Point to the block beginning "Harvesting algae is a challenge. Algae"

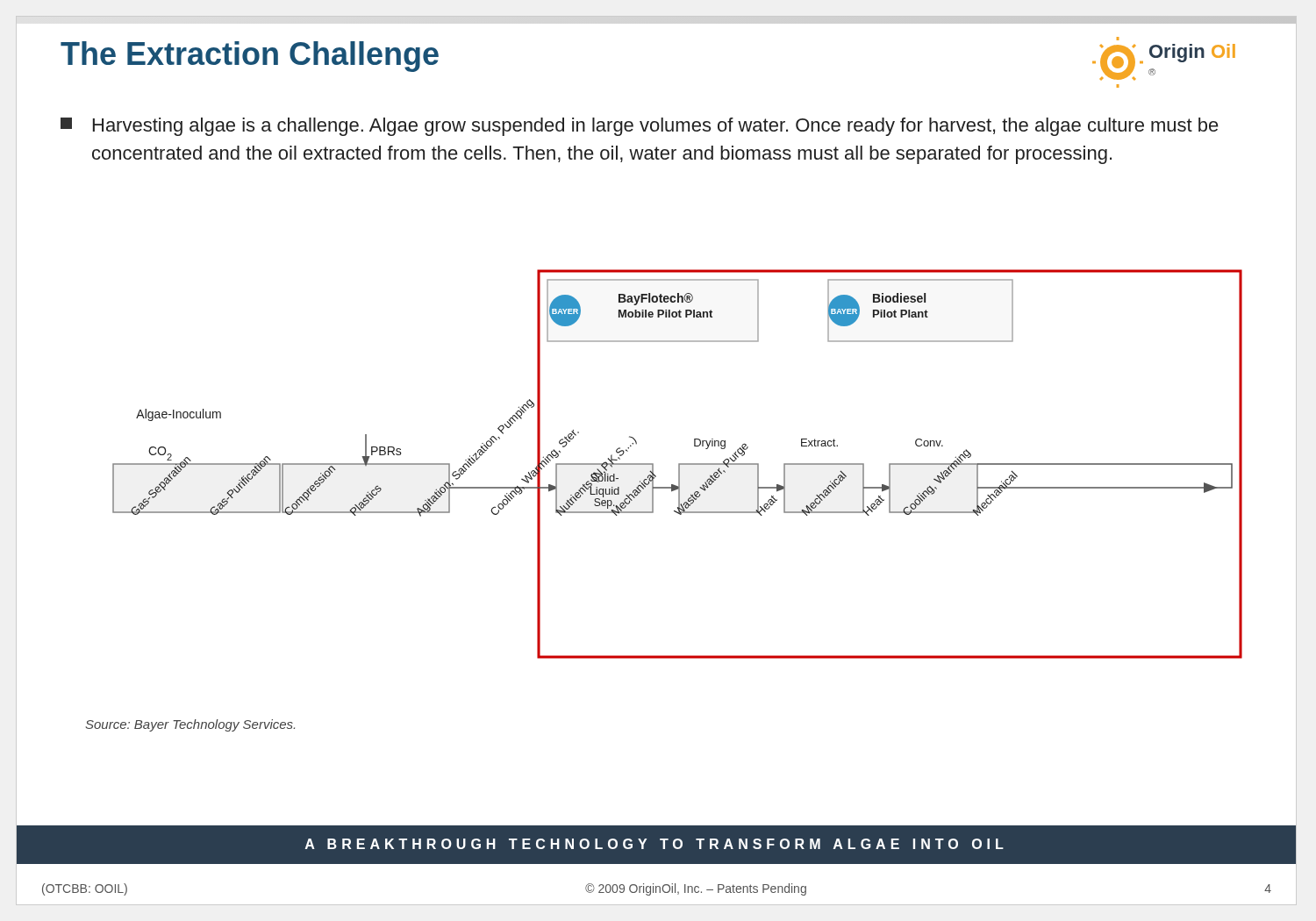click(661, 139)
